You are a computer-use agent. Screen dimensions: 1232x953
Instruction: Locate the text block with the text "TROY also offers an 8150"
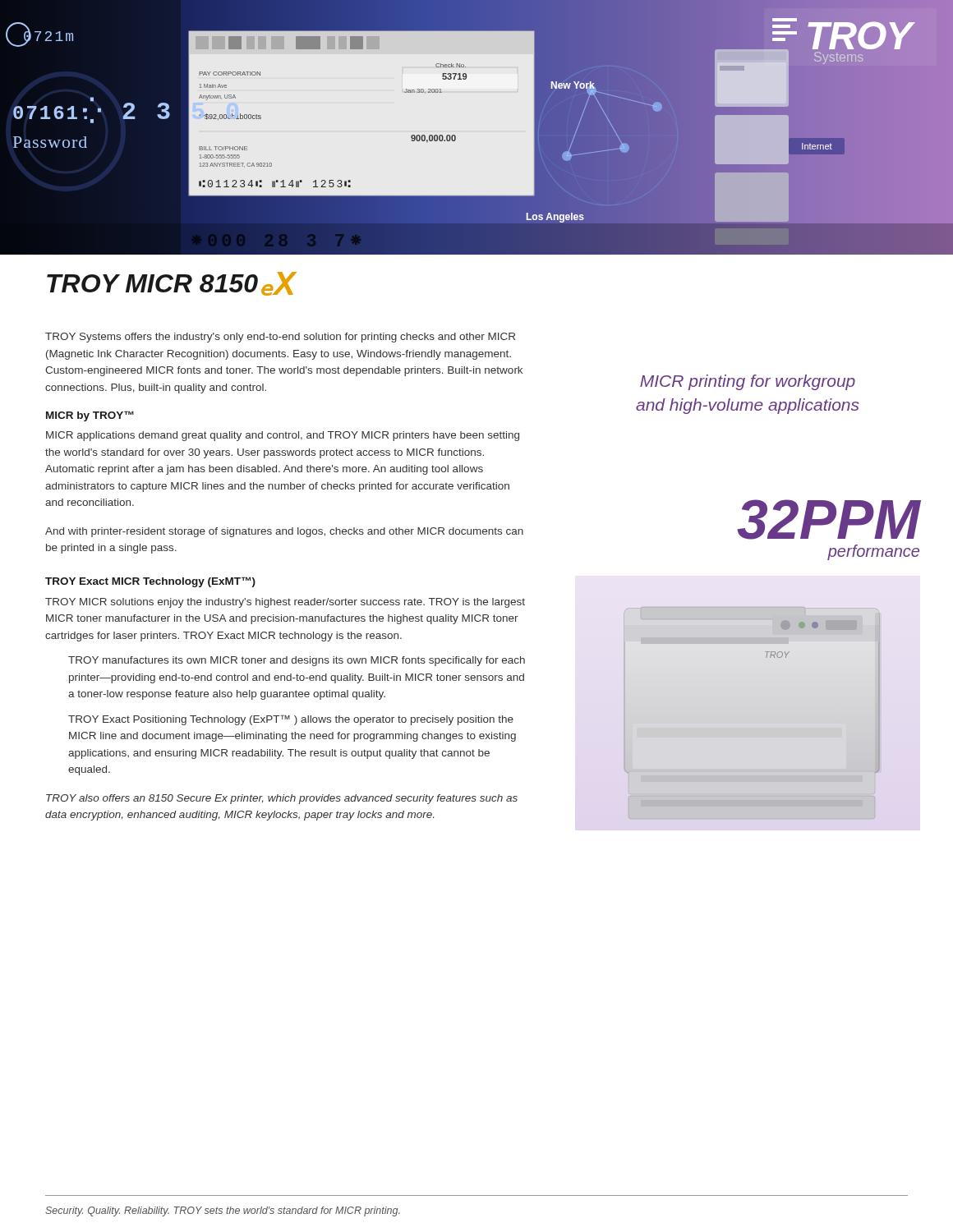point(282,806)
